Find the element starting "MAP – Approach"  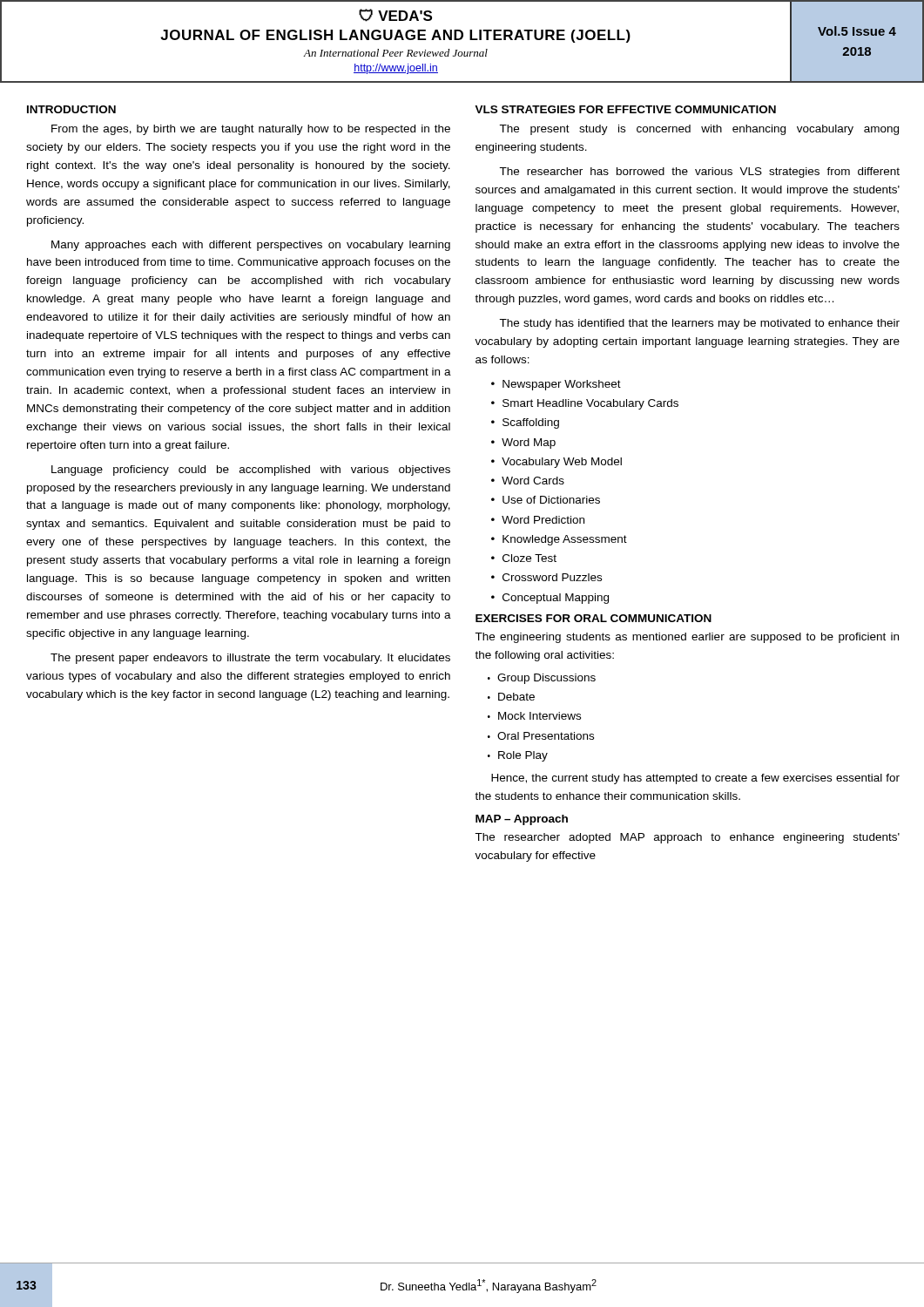(x=522, y=819)
